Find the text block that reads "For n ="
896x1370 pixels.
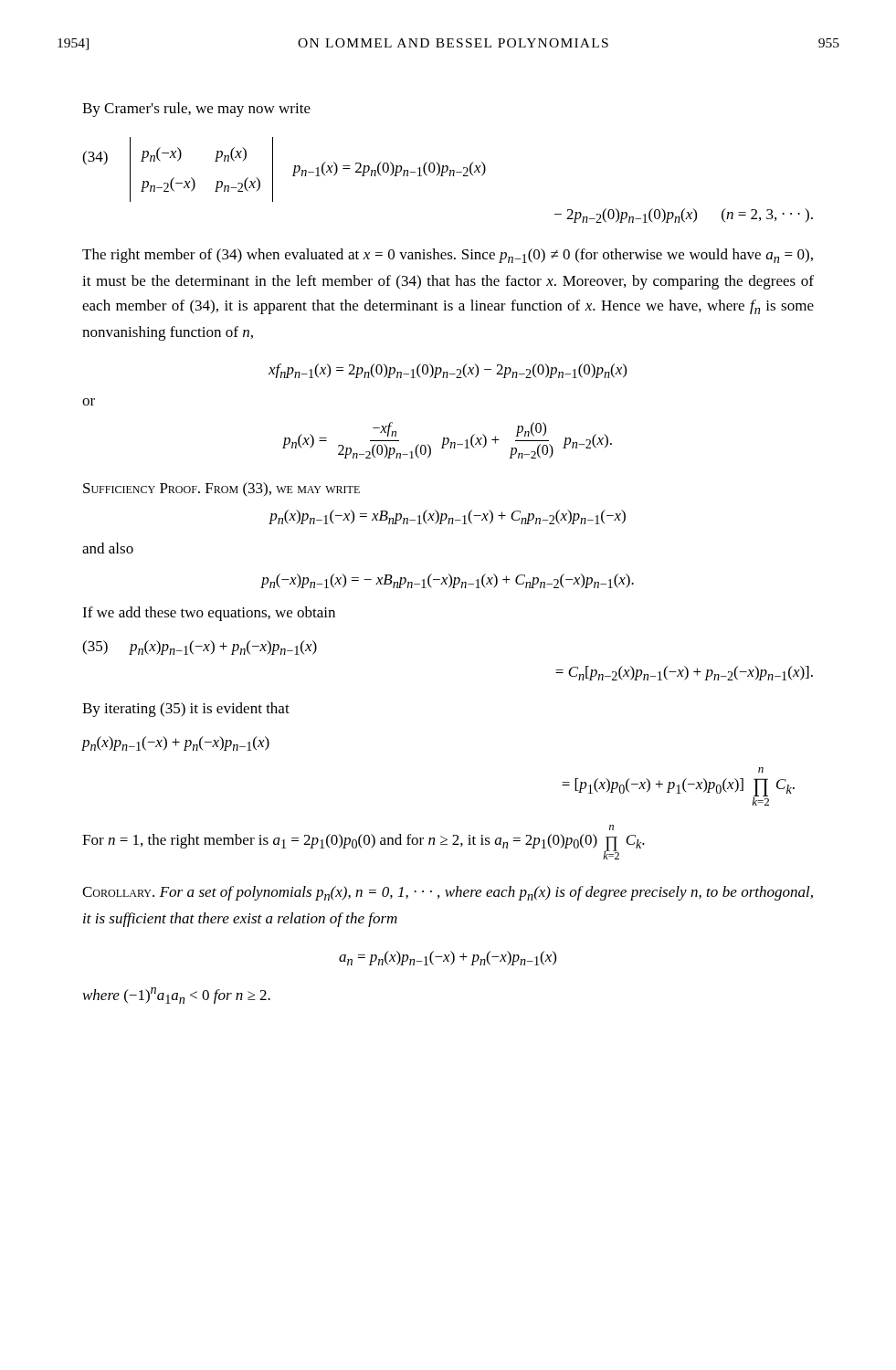click(x=364, y=842)
